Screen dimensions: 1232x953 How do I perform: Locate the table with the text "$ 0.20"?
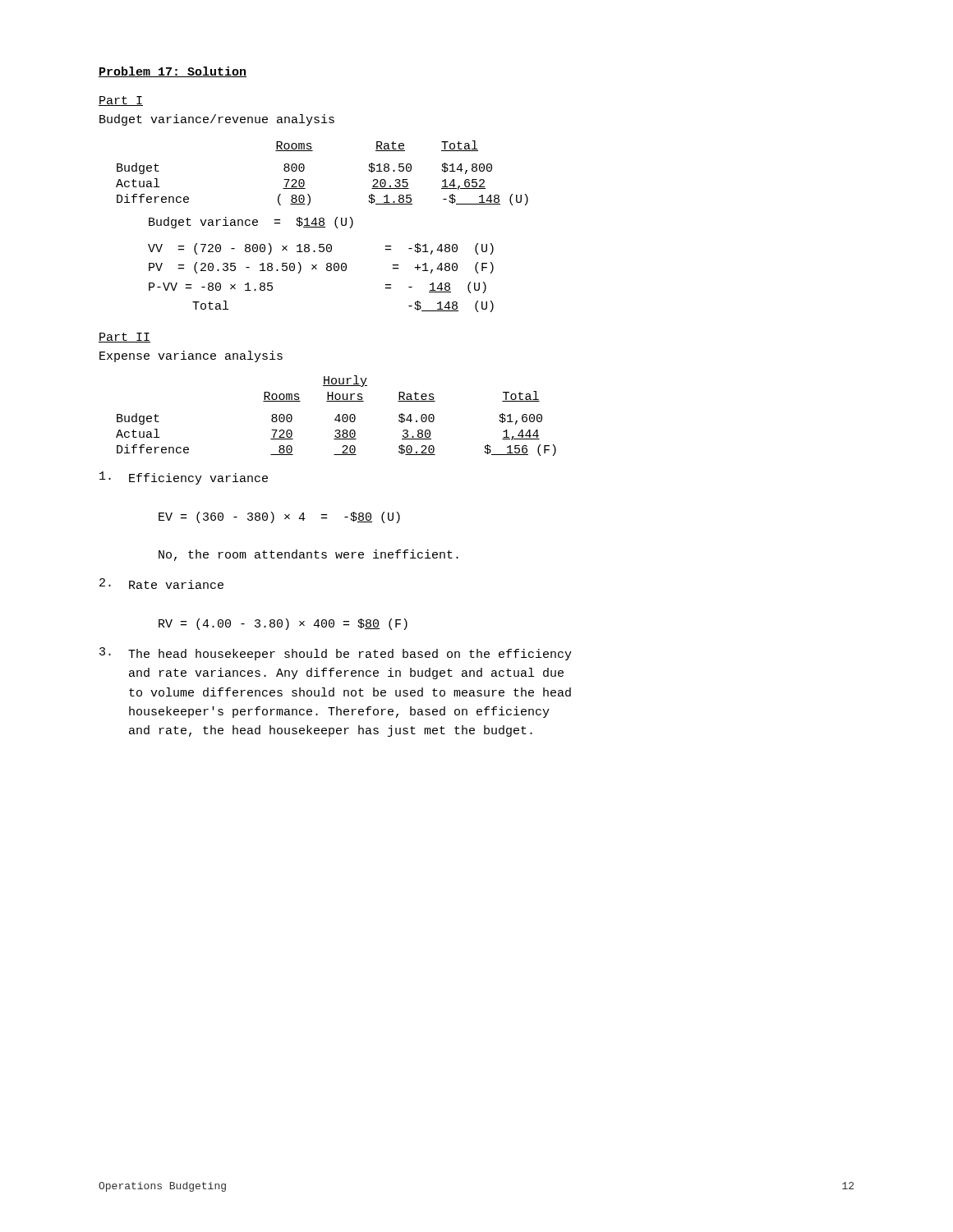(485, 416)
